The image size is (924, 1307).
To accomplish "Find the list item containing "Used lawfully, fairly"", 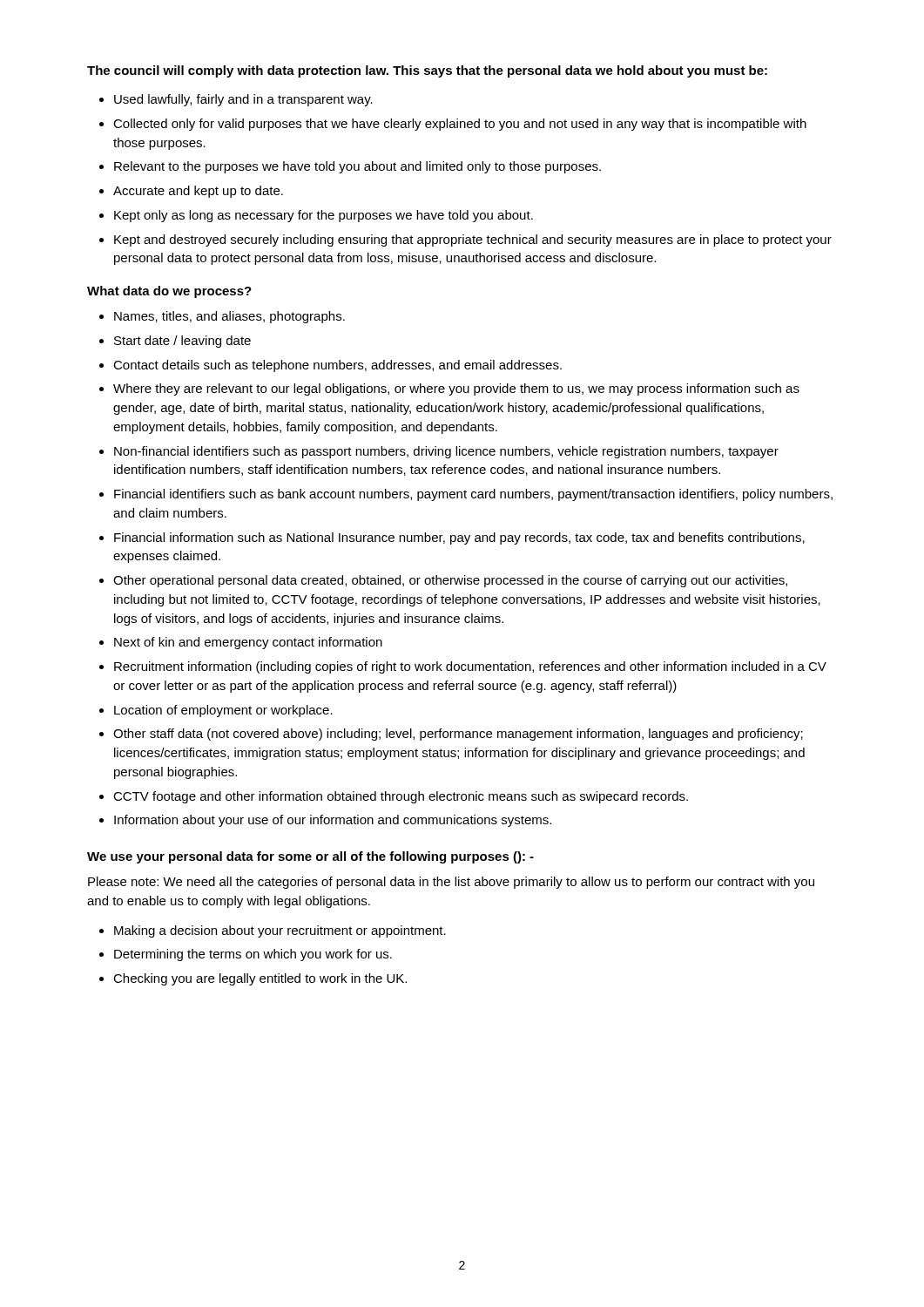I will click(x=243, y=99).
